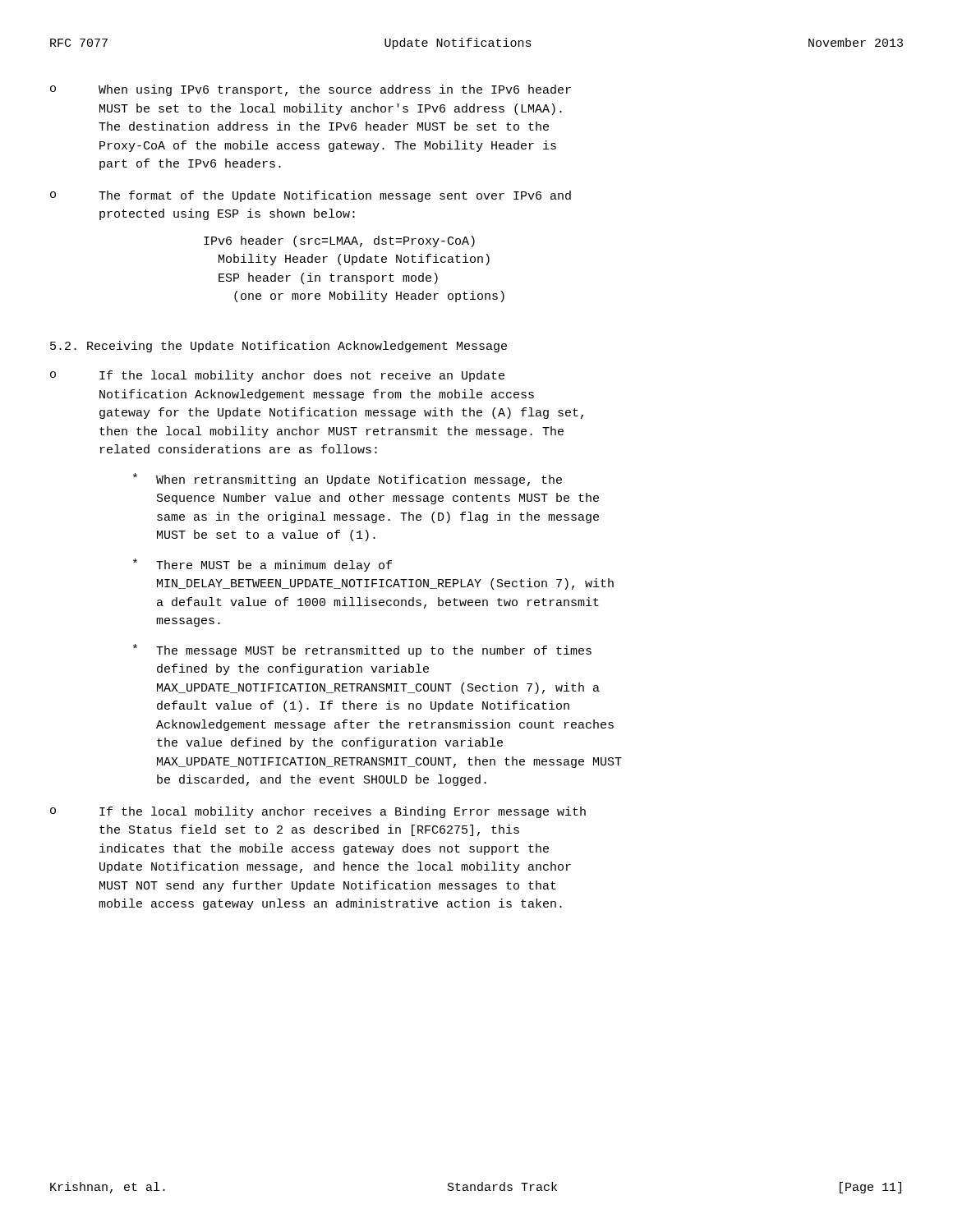Locate the list item that reads "o If the local mobility anchor receives"

tap(476, 859)
